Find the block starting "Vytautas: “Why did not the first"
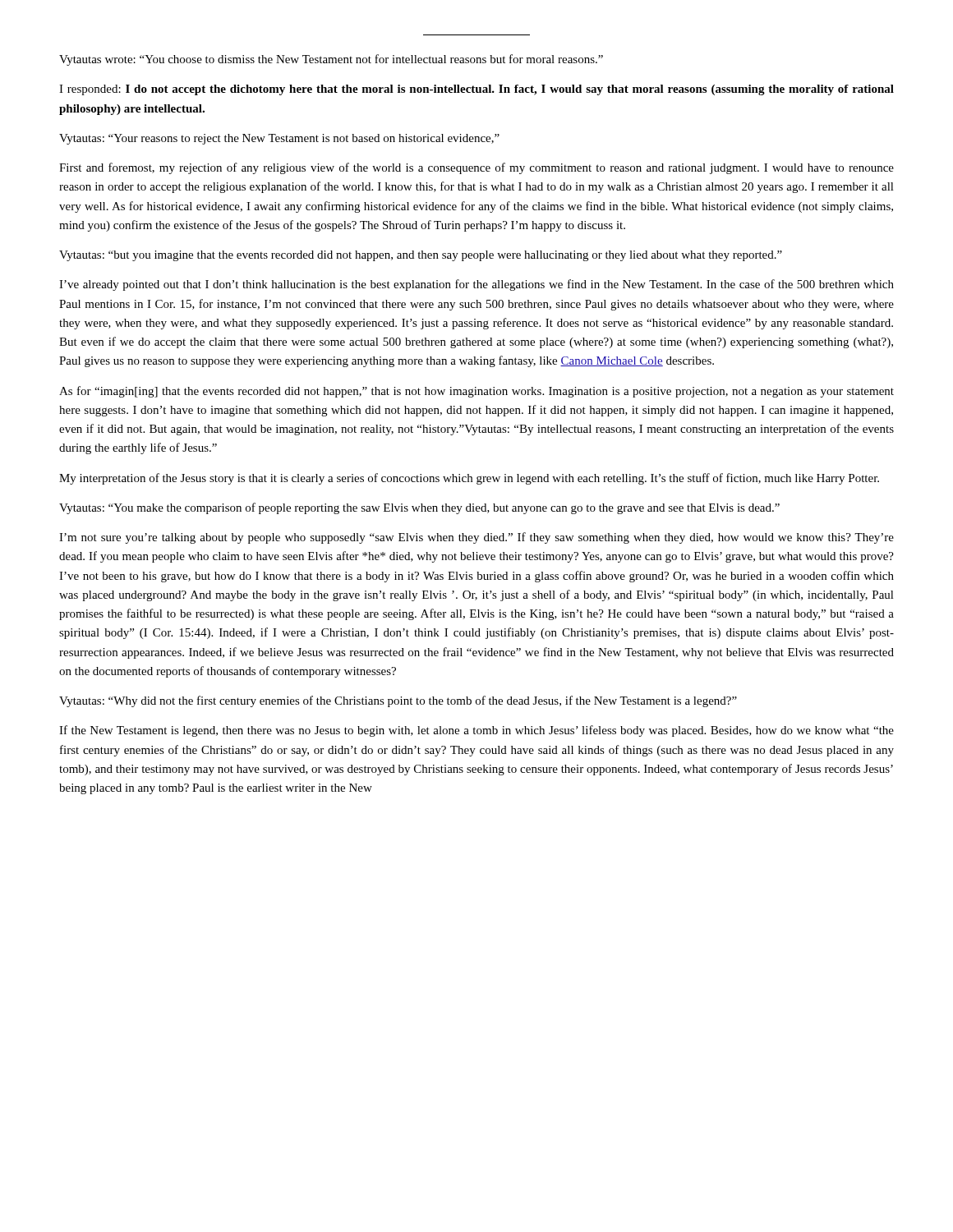This screenshot has height=1232, width=953. pos(476,701)
